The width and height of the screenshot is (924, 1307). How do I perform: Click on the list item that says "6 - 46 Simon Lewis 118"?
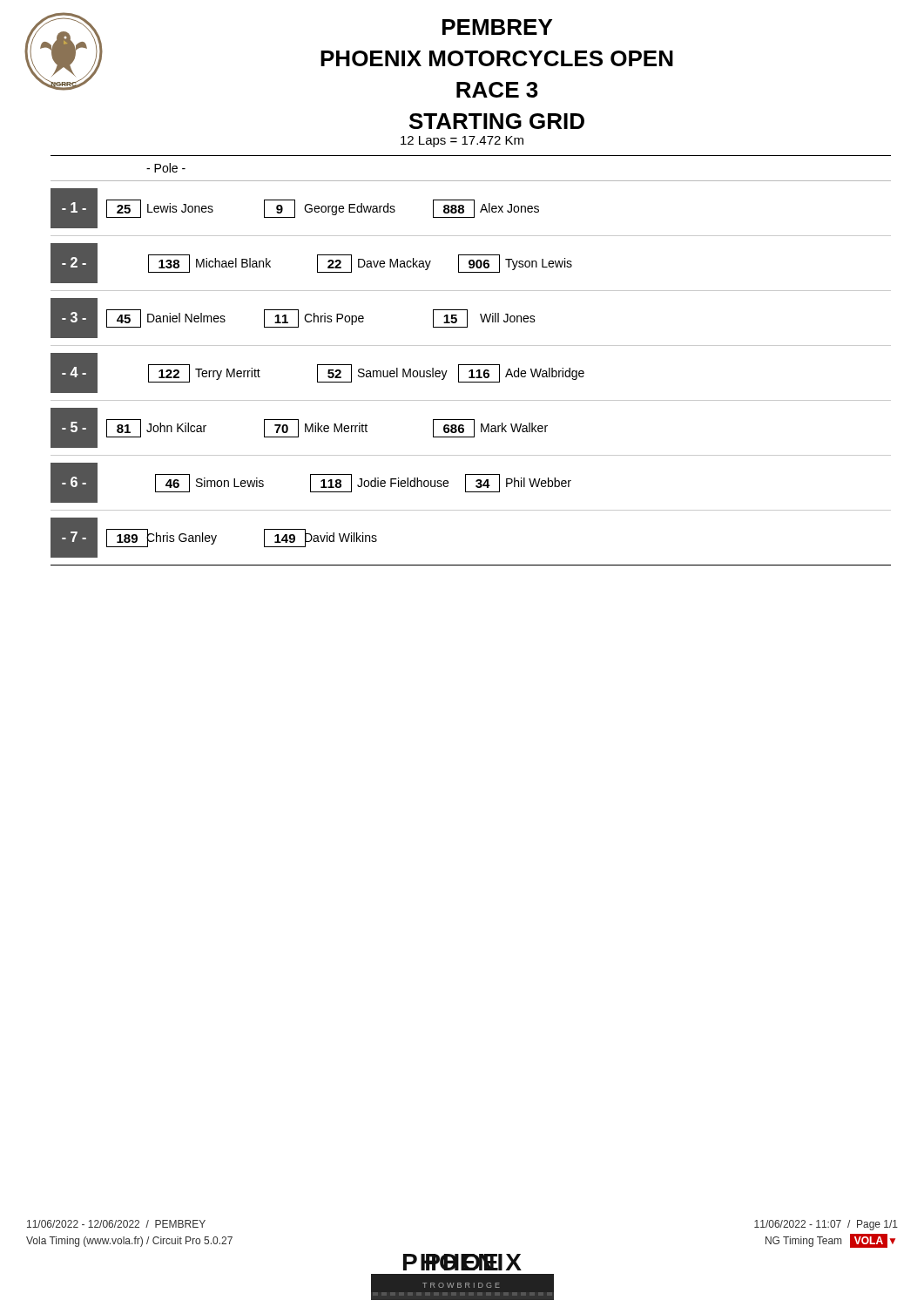pyautogui.click(x=311, y=483)
